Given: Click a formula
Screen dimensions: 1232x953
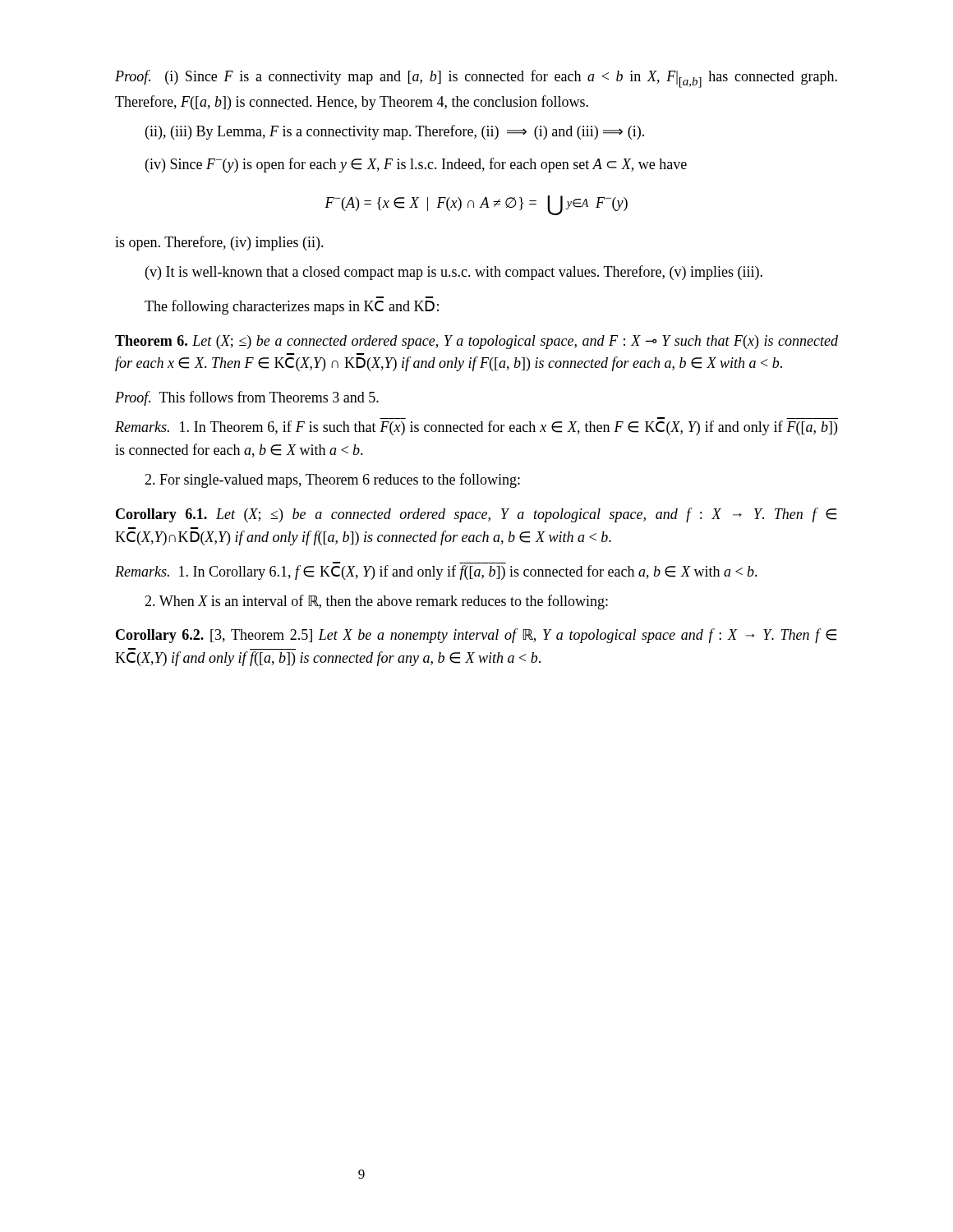Looking at the screenshot, I should coord(476,203).
